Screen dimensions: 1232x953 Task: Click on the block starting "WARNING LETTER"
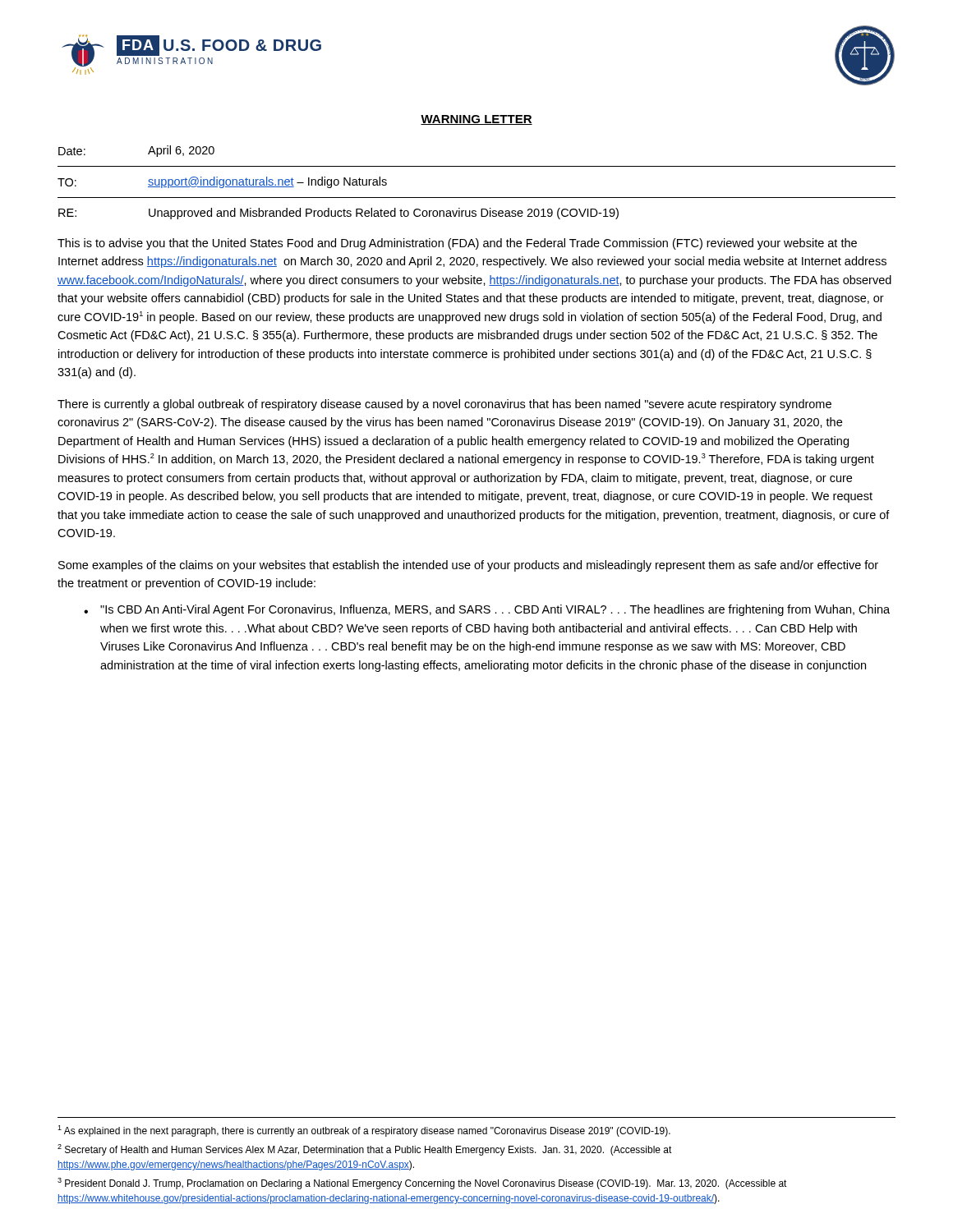[x=476, y=119]
